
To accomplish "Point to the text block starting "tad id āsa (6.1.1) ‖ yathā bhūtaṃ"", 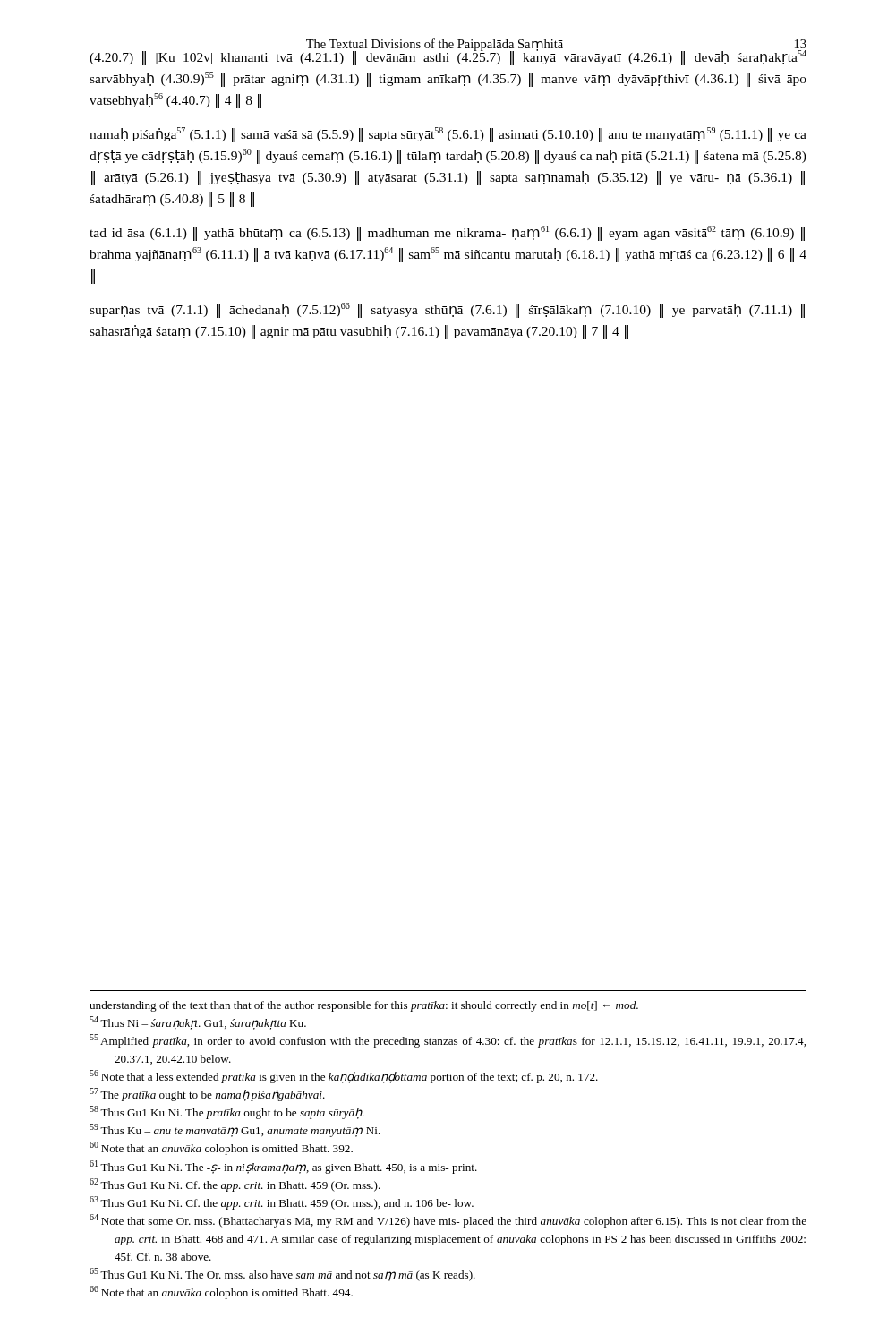I will (x=448, y=253).
